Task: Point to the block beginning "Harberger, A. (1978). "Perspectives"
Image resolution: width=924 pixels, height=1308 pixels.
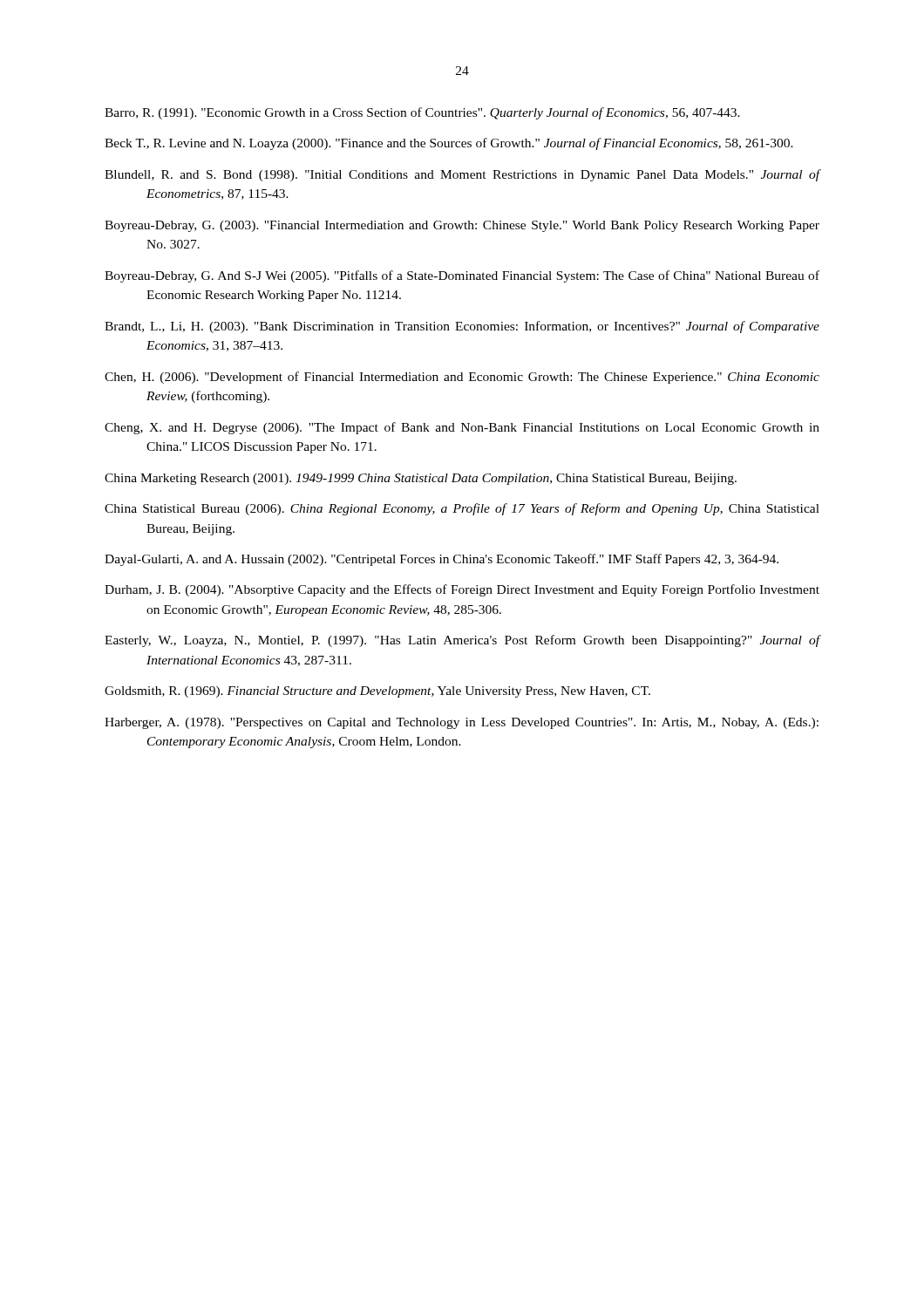Action: point(462,731)
